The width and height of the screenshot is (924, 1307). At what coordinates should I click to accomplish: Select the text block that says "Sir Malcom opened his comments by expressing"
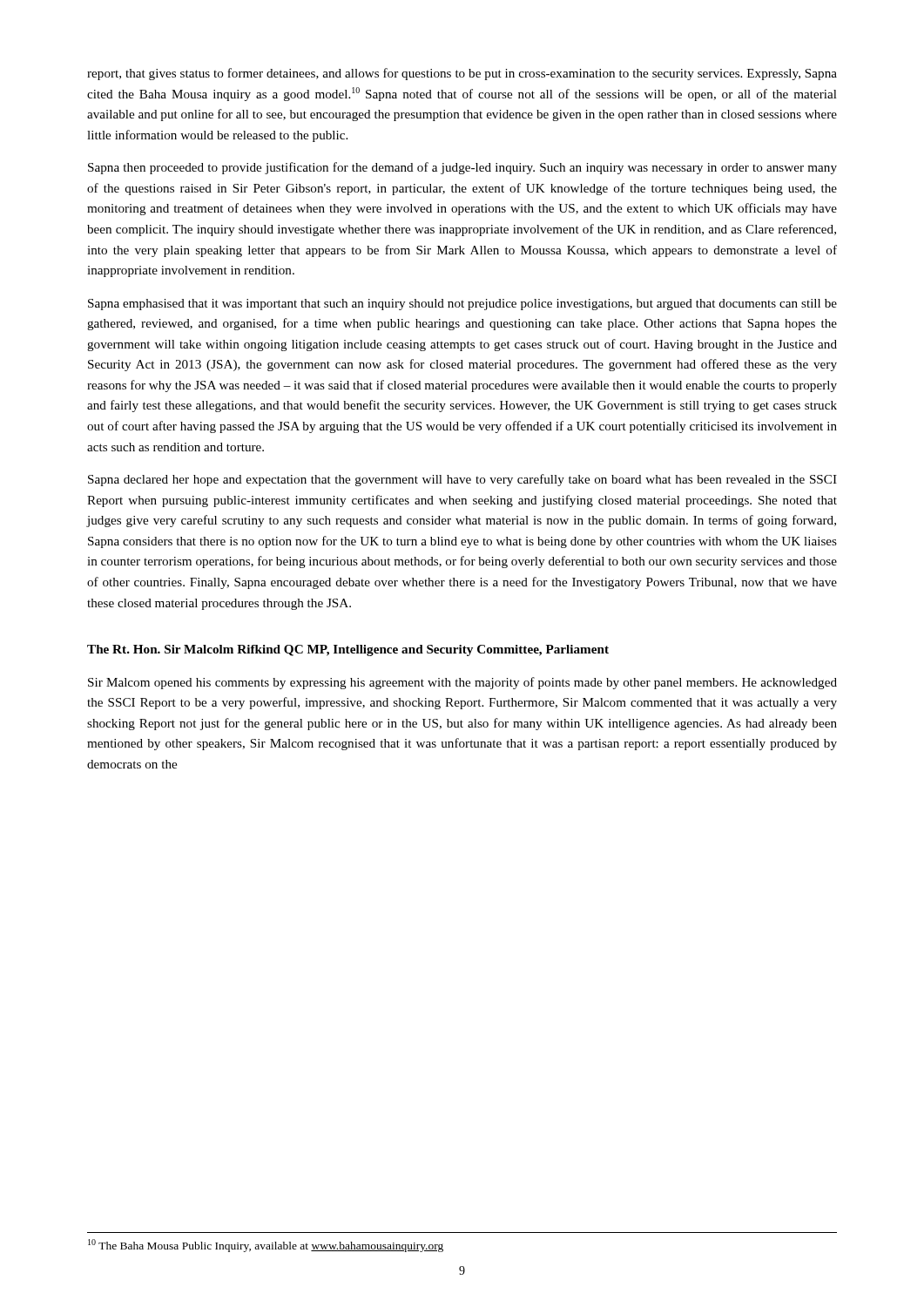462,723
